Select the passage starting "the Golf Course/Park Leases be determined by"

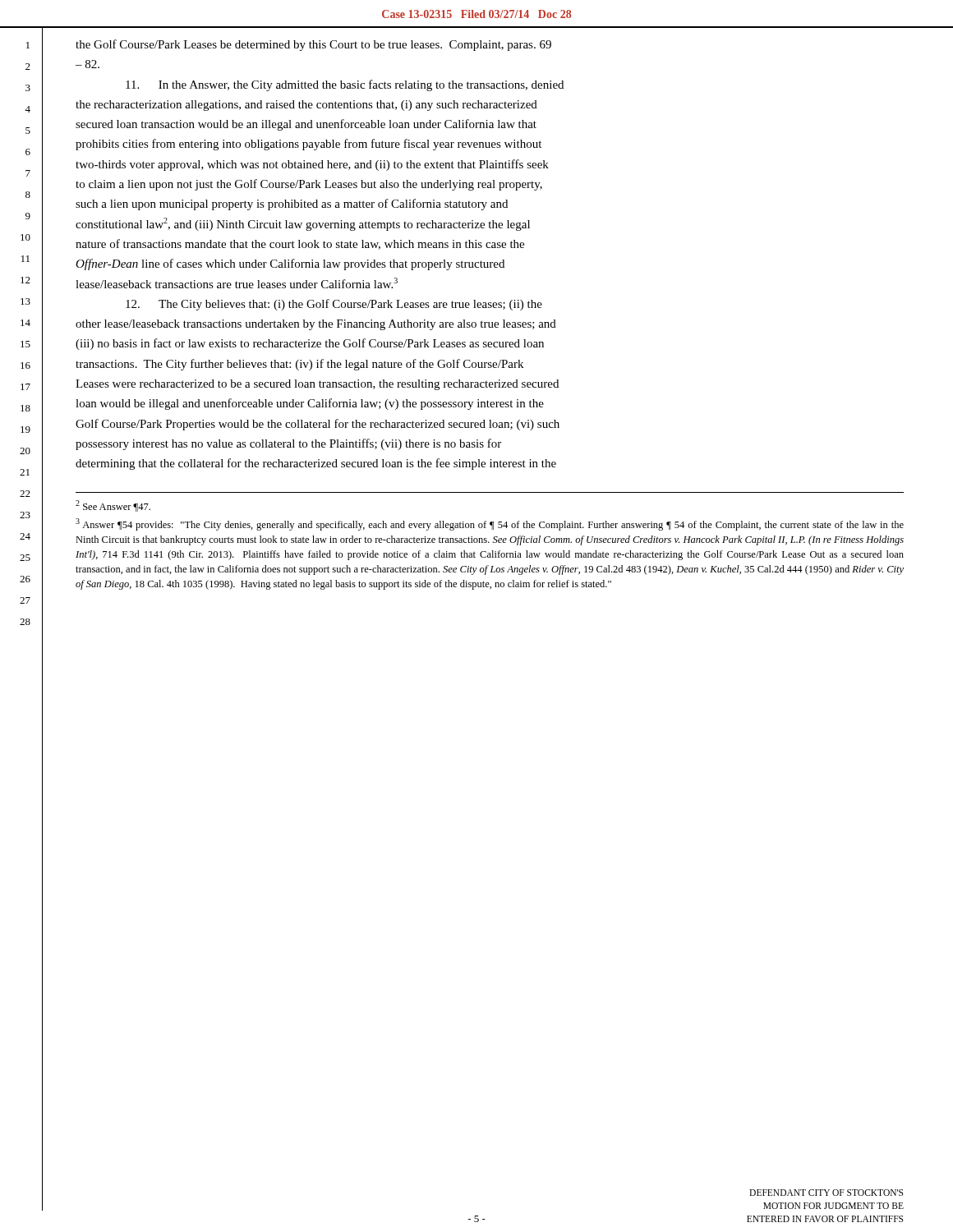point(490,54)
